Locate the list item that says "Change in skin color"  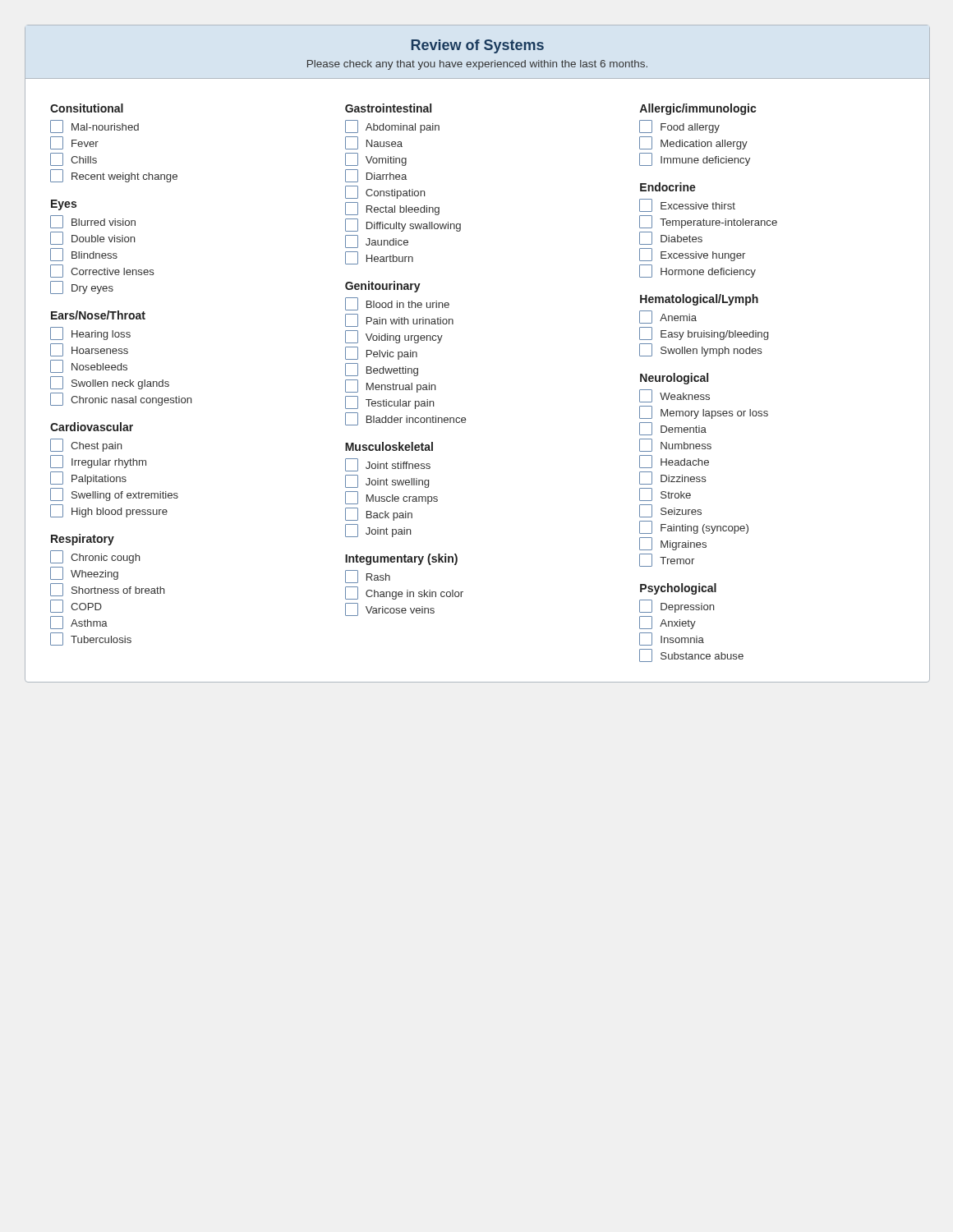[x=404, y=593]
